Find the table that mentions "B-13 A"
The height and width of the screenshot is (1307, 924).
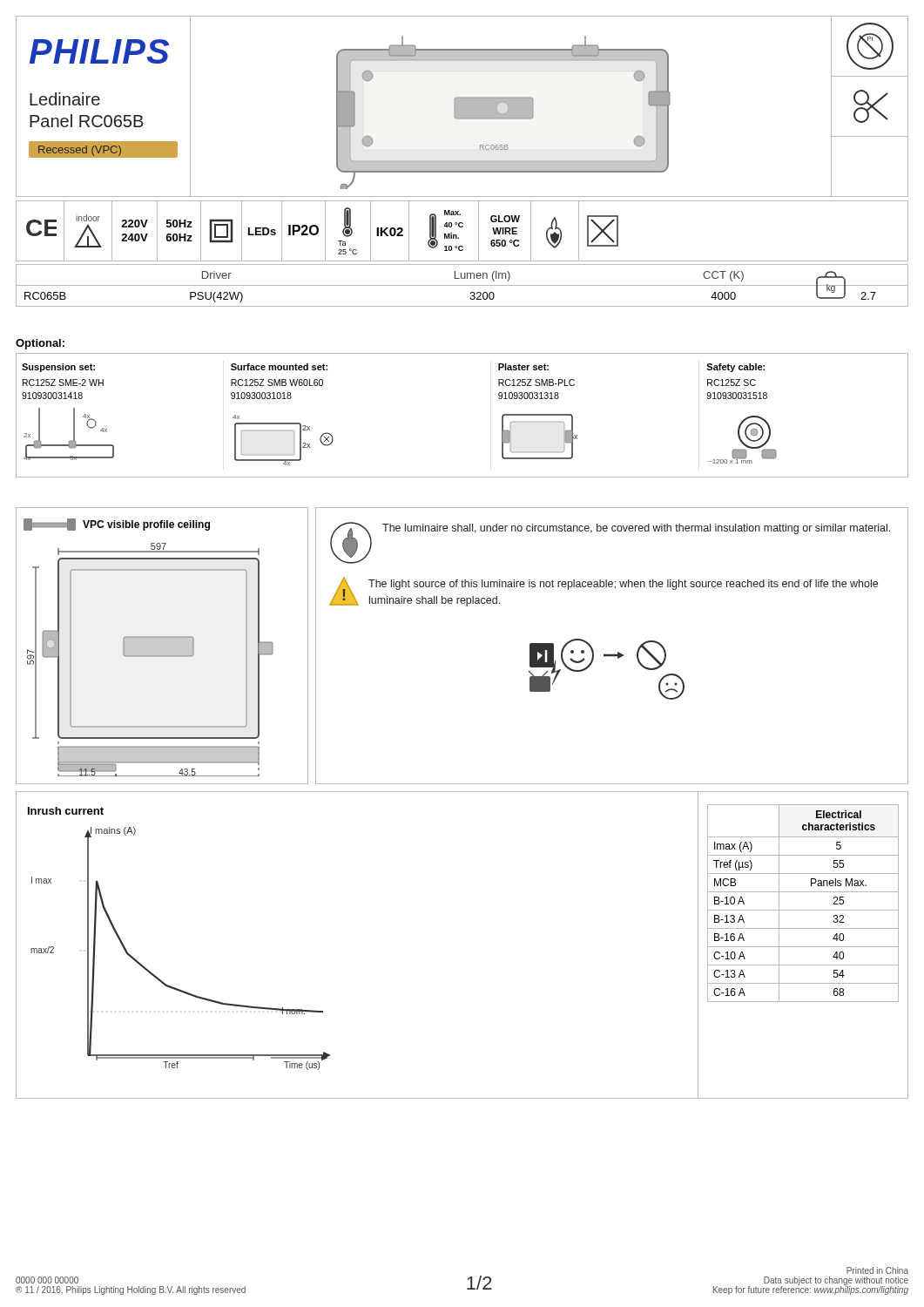pos(803,903)
